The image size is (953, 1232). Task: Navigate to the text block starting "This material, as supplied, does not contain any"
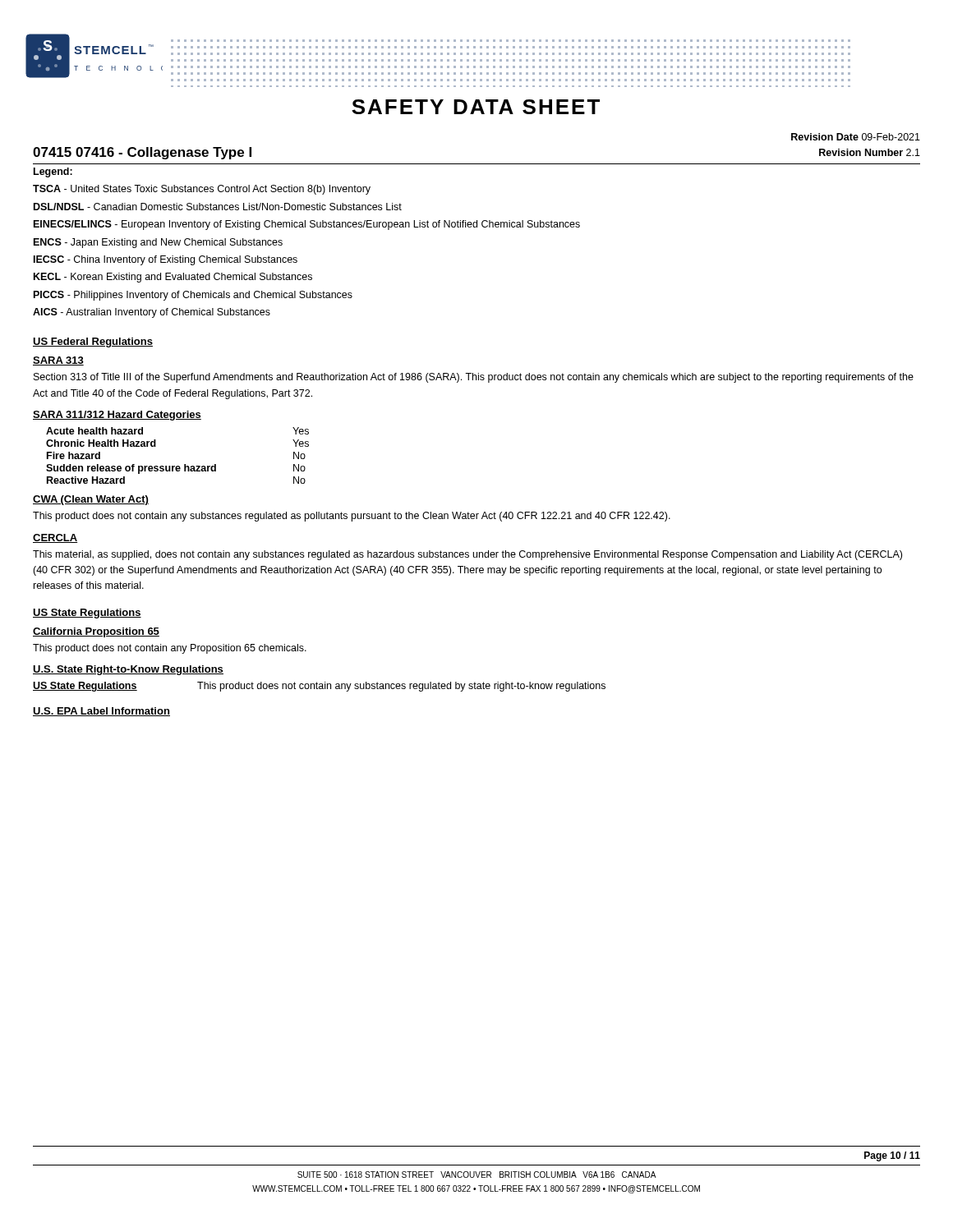coord(476,570)
